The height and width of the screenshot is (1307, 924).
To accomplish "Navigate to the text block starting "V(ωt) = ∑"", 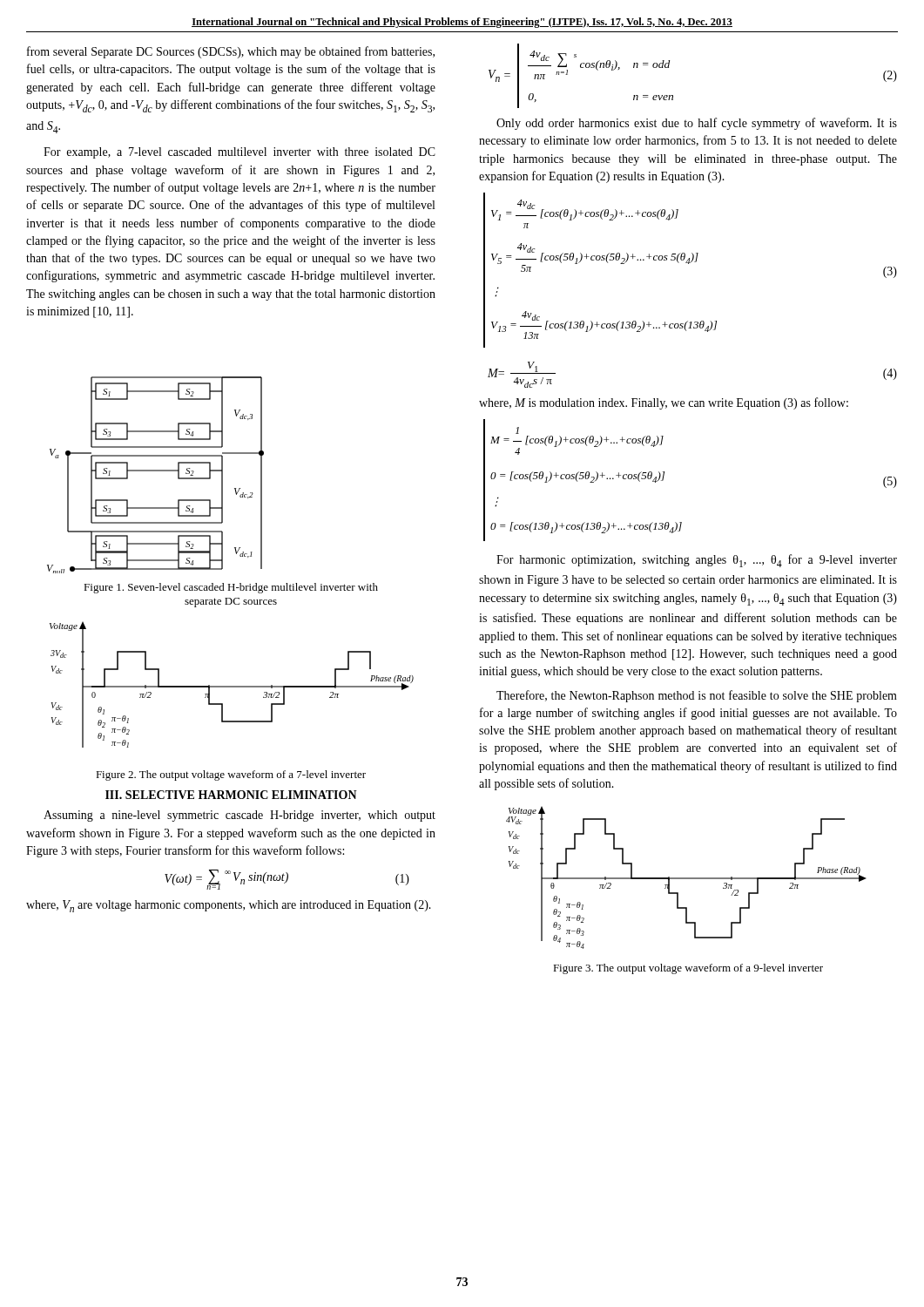I will click(x=226, y=879).
